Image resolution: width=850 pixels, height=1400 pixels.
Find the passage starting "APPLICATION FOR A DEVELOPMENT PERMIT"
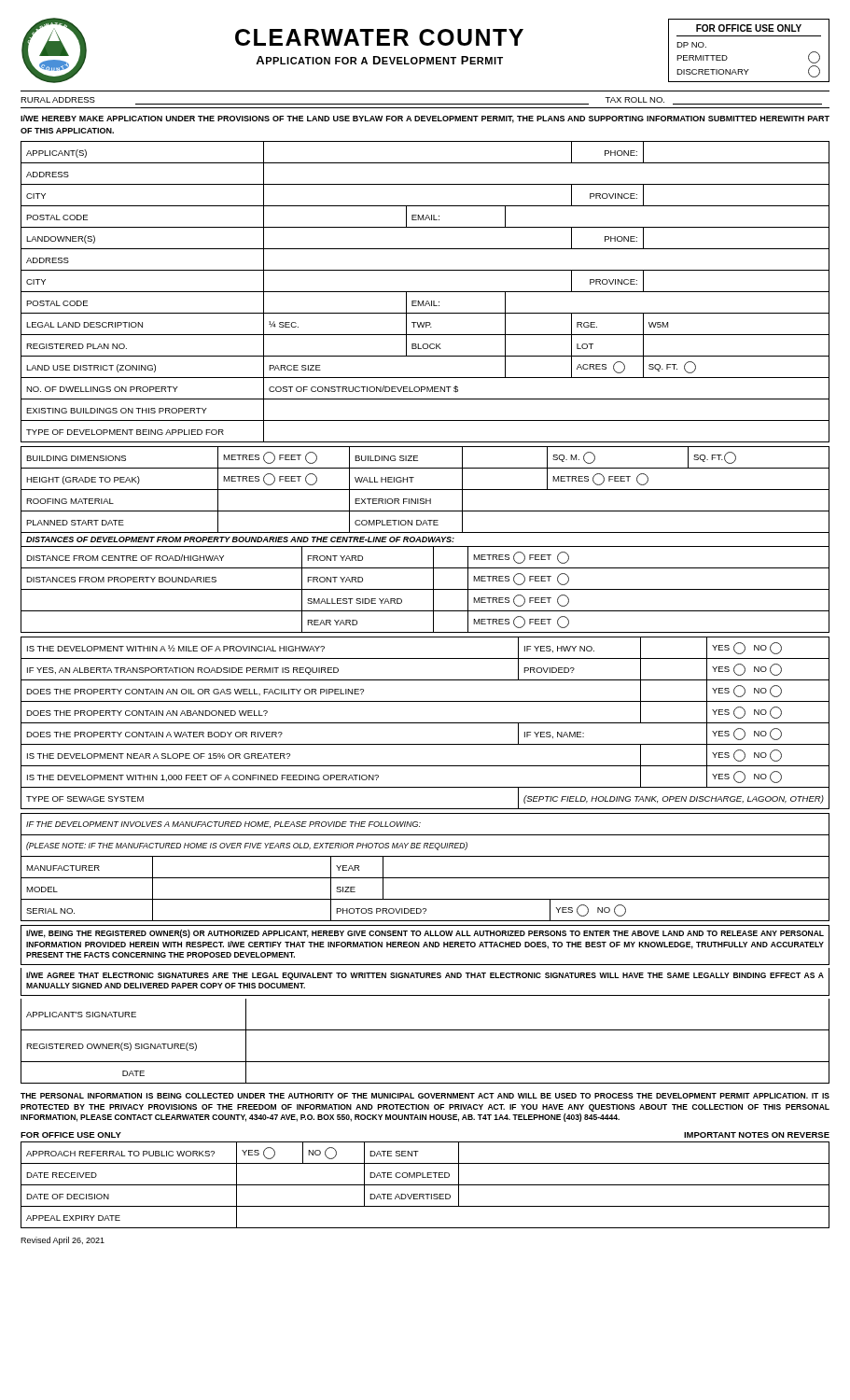pyautogui.click(x=380, y=60)
